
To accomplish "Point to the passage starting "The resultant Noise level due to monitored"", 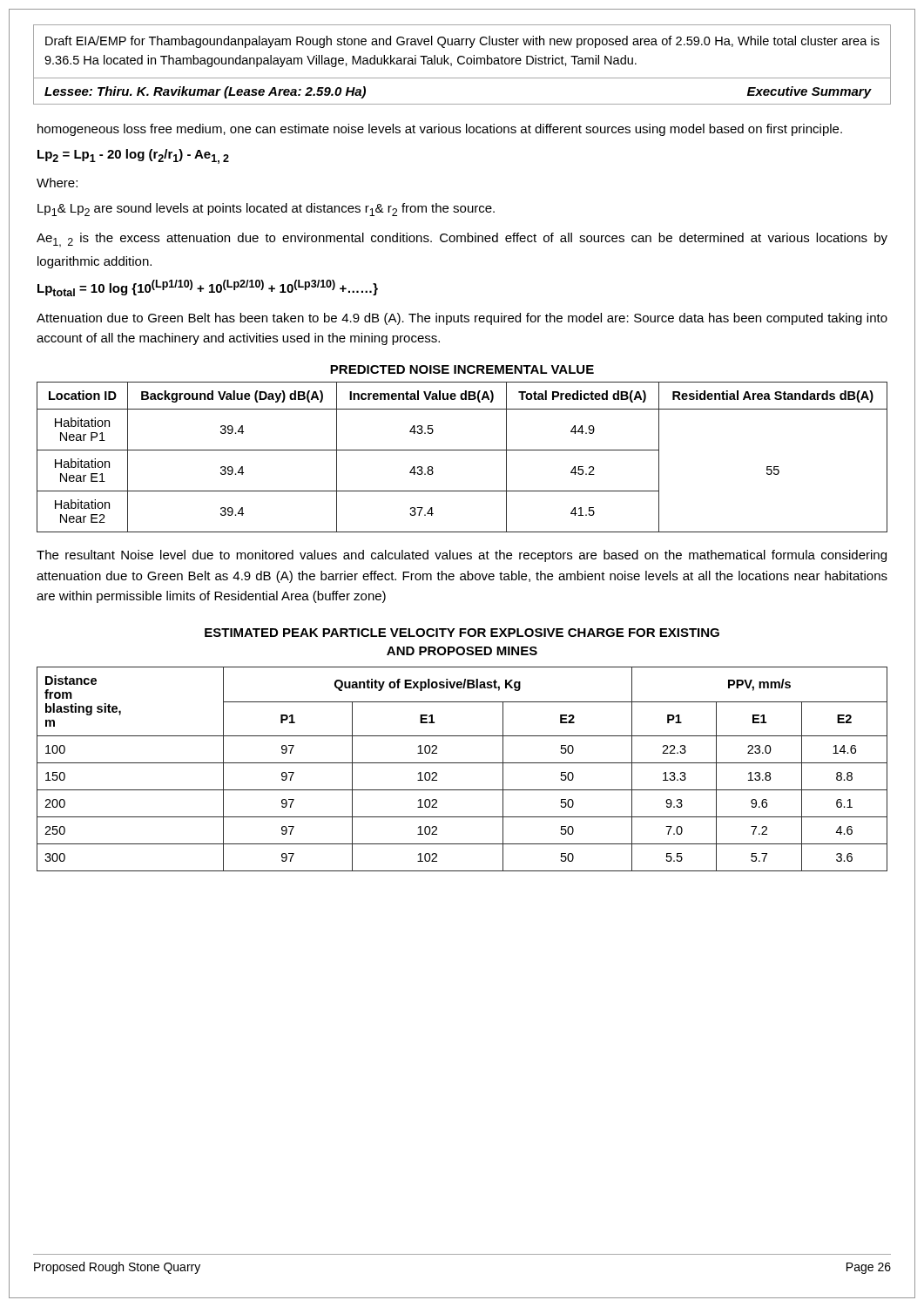I will point(462,575).
